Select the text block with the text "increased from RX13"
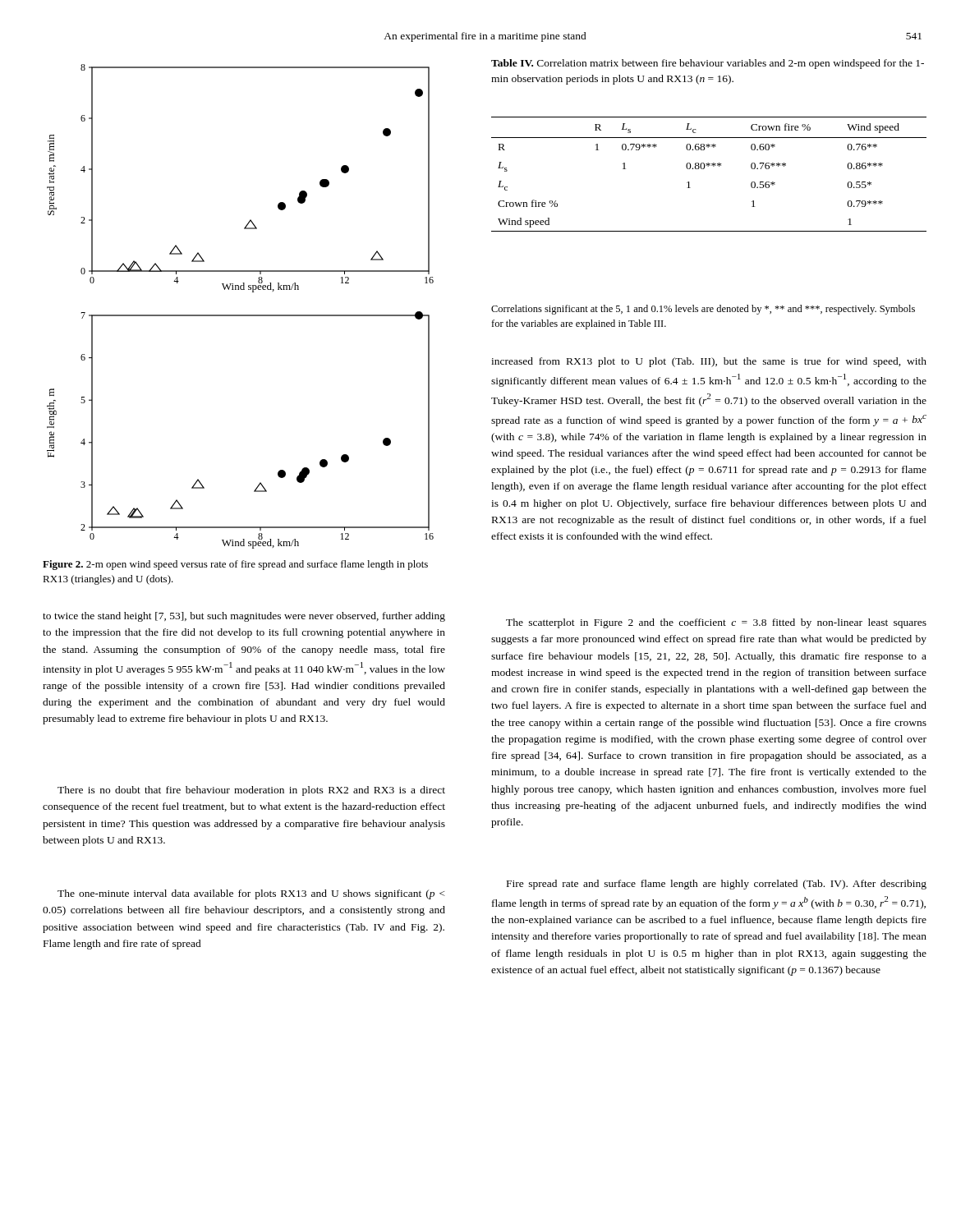970x1232 pixels. pyautogui.click(x=709, y=448)
